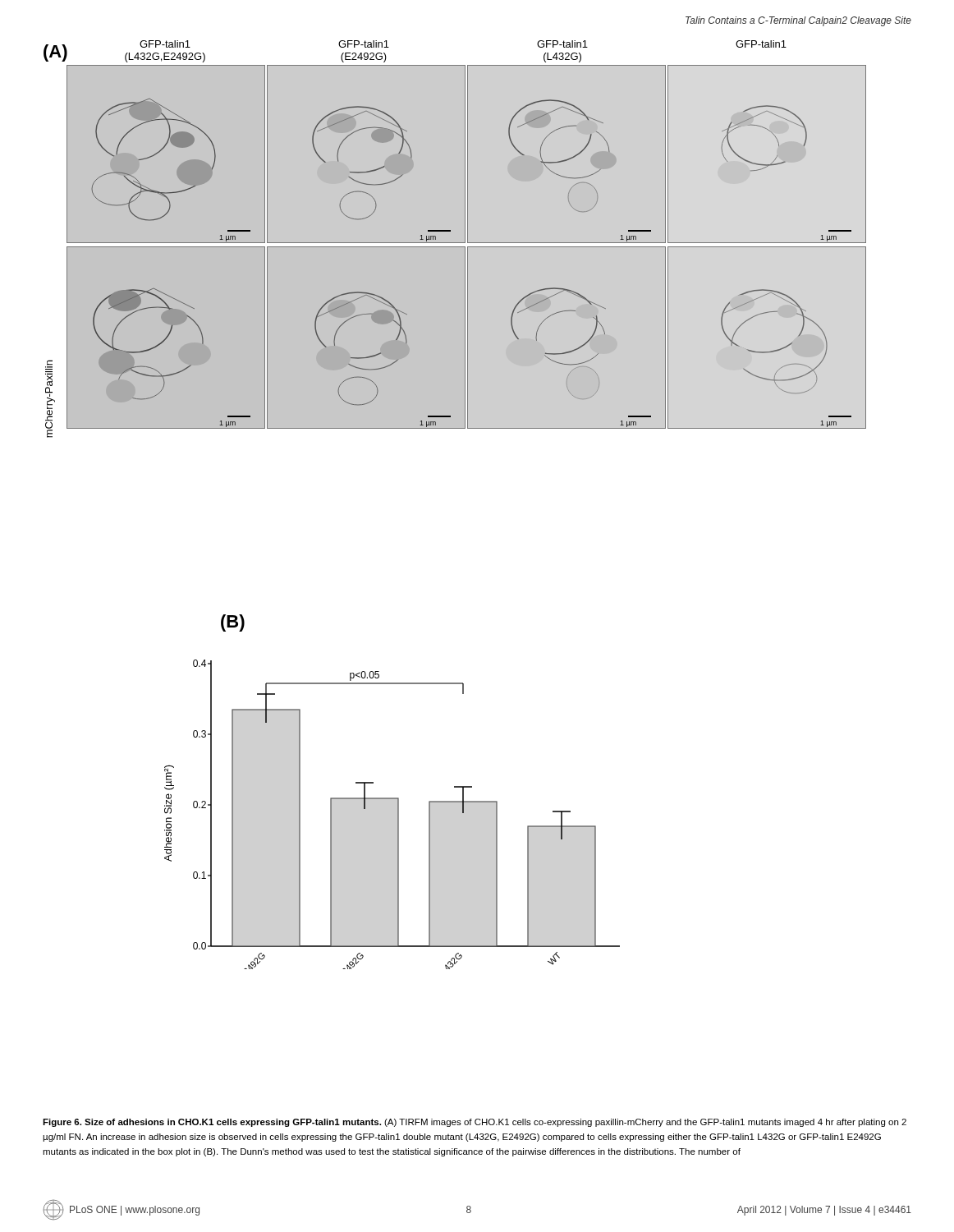954x1232 pixels.
Task: Where is the caption that starts "Figure 6. Size of adhesions in CHO.K1 cells"?
Action: (475, 1137)
